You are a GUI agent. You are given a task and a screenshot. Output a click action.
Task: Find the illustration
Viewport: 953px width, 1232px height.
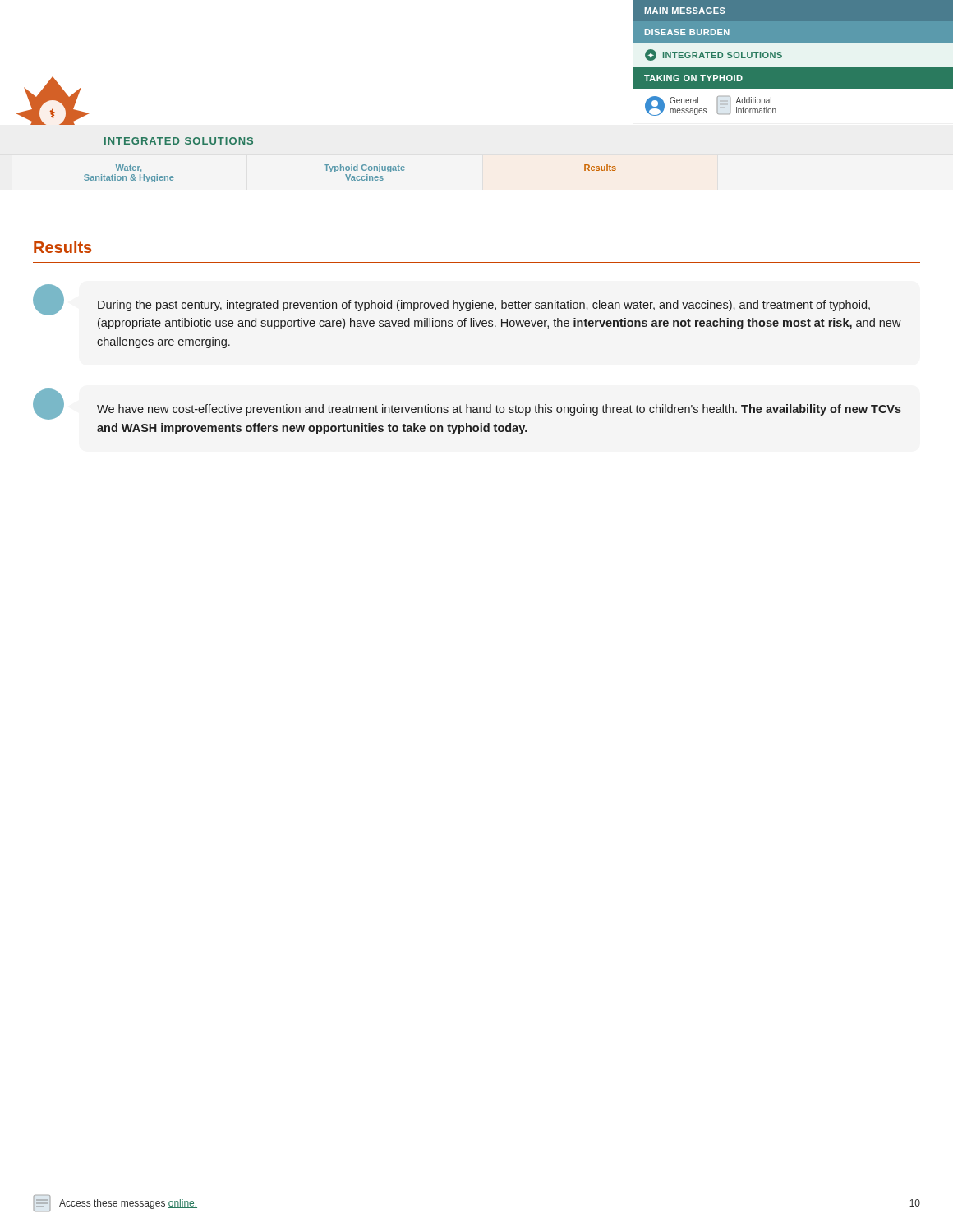pos(53,113)
